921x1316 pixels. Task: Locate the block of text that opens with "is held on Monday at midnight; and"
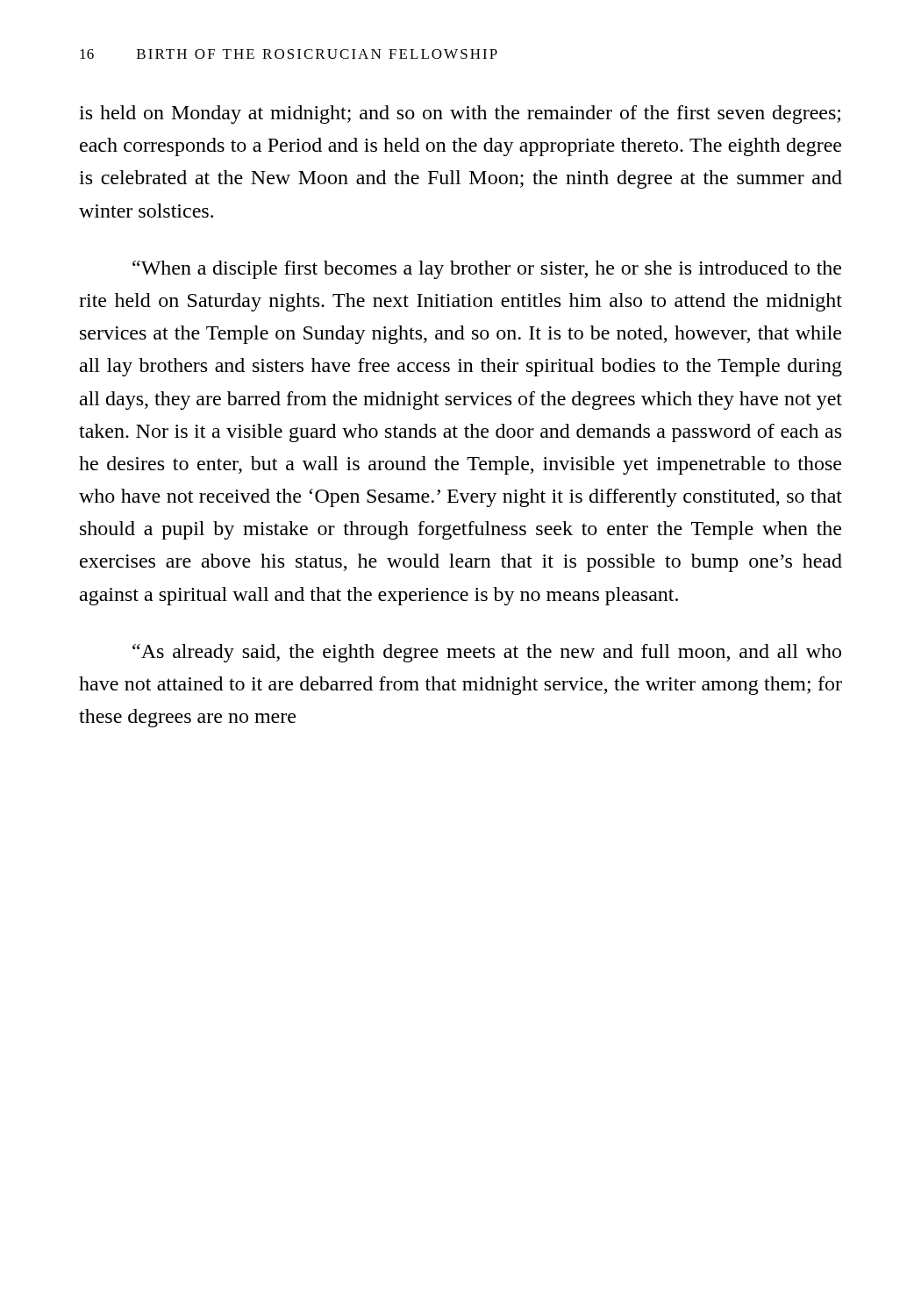(x=460, y=161)
